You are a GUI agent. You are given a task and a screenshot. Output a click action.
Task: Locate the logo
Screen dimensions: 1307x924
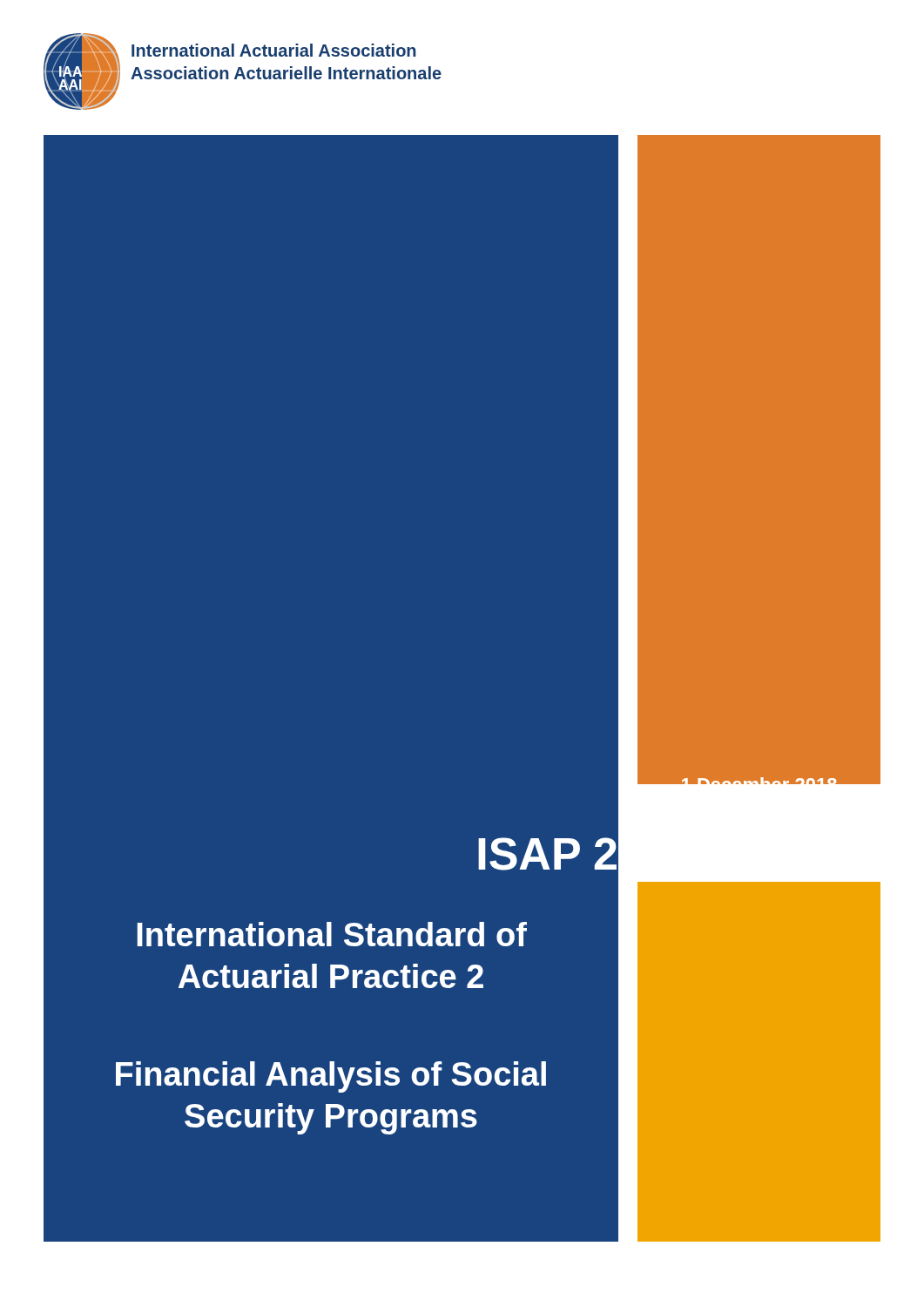82,71
